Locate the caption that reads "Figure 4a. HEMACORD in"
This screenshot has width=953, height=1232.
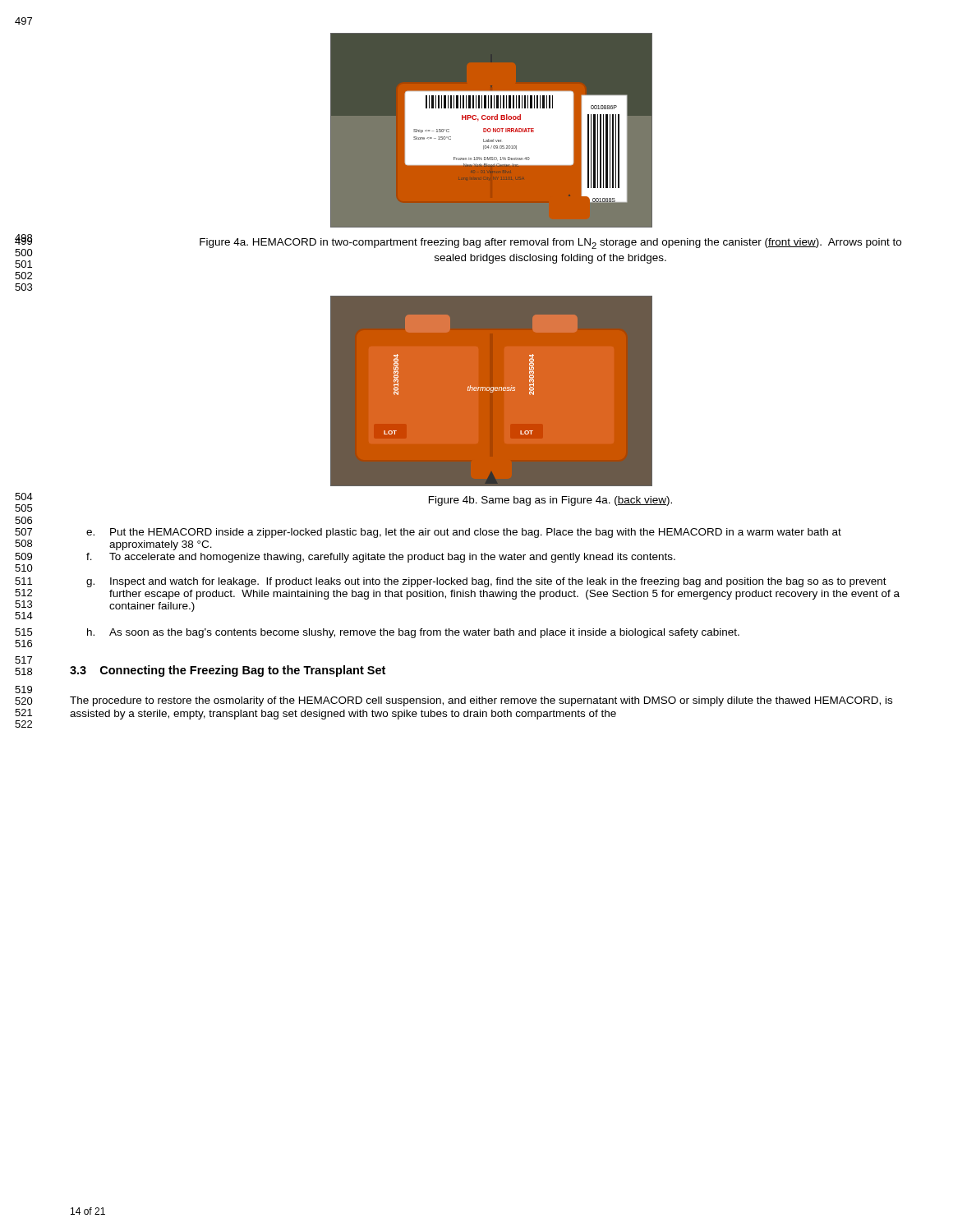[x=550, y=250]
